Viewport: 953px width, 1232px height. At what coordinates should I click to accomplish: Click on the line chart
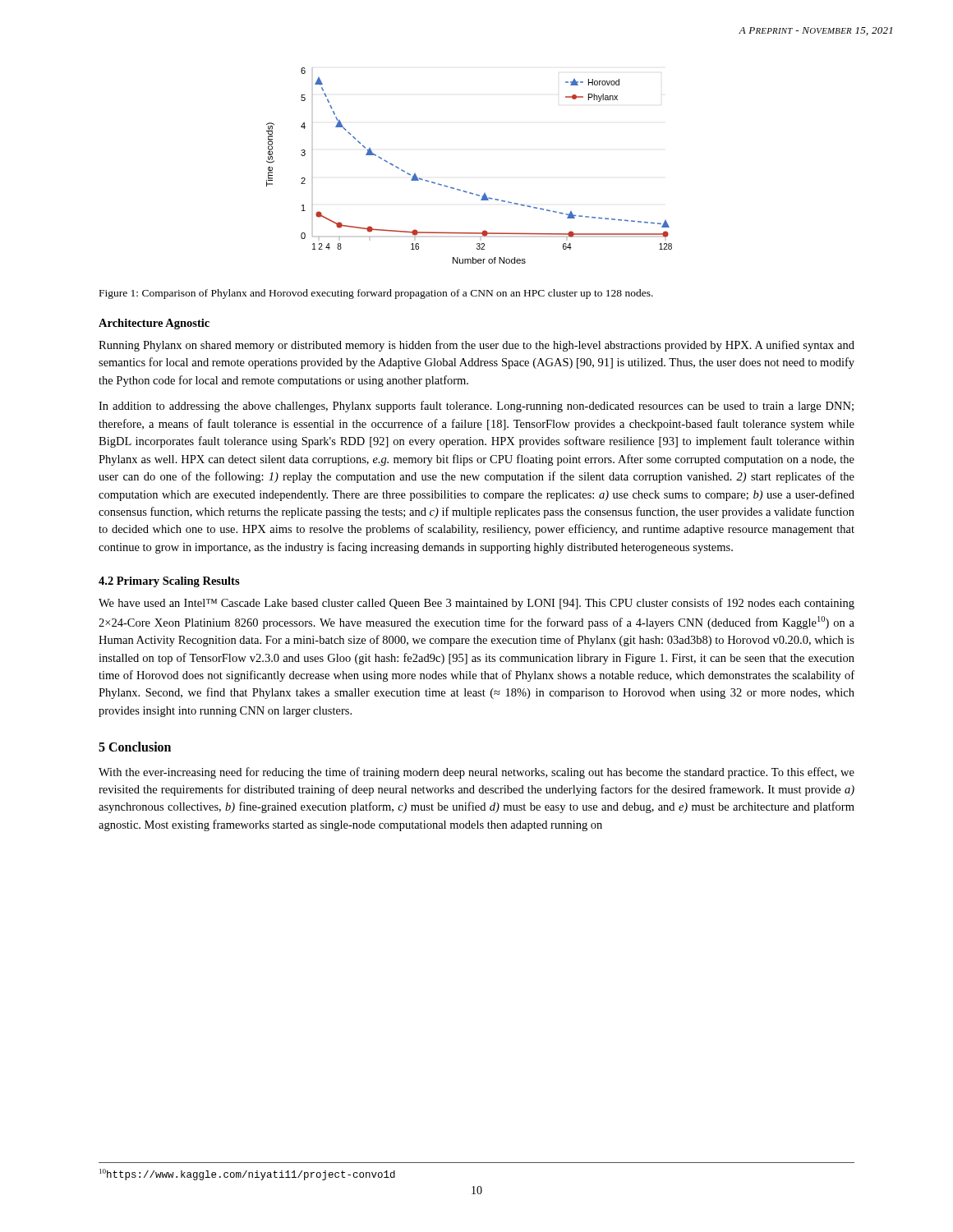476,169
